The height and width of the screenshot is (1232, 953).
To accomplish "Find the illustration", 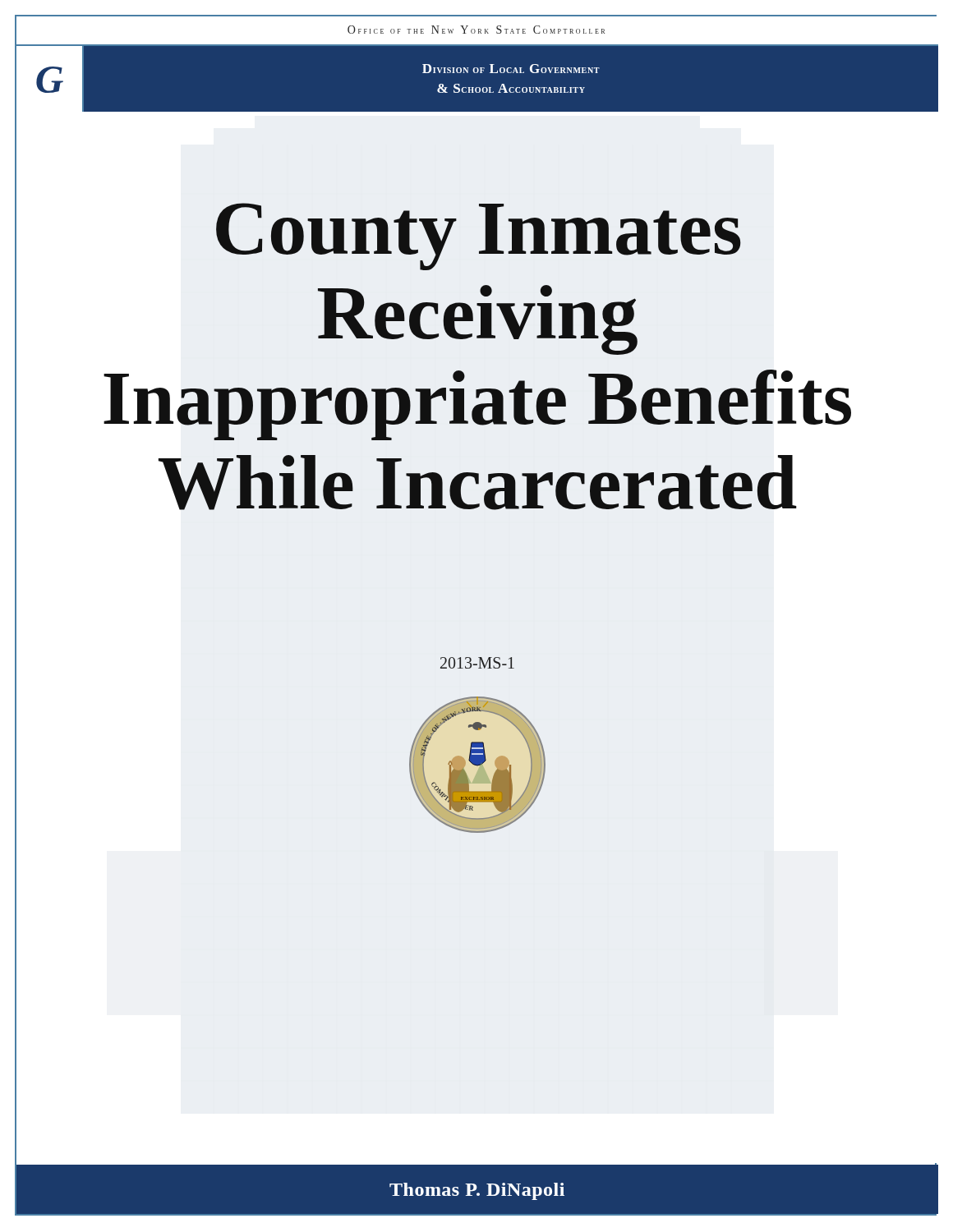I will point(477,637).
